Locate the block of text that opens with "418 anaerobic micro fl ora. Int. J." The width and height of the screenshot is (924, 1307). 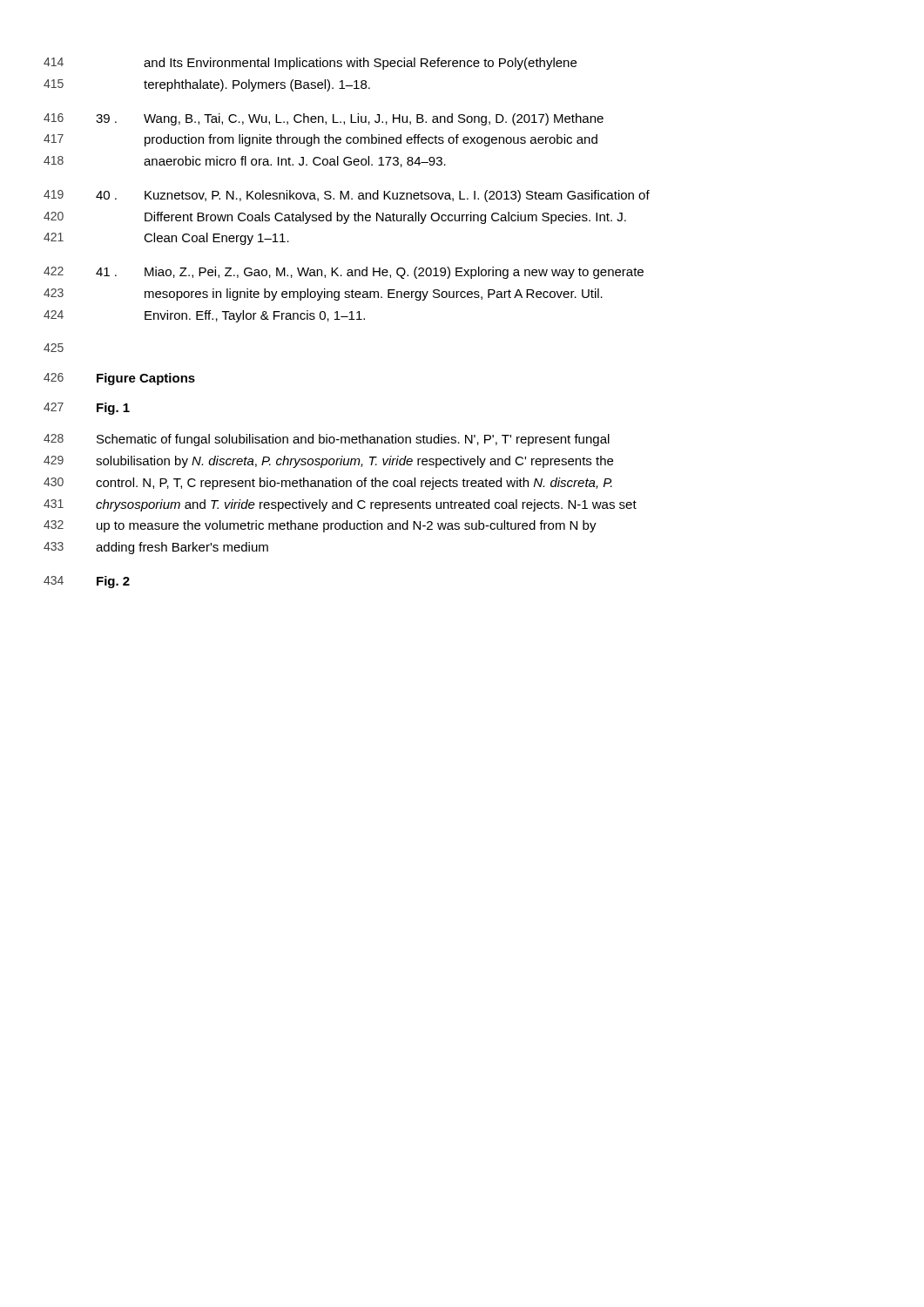click(271, 161)
